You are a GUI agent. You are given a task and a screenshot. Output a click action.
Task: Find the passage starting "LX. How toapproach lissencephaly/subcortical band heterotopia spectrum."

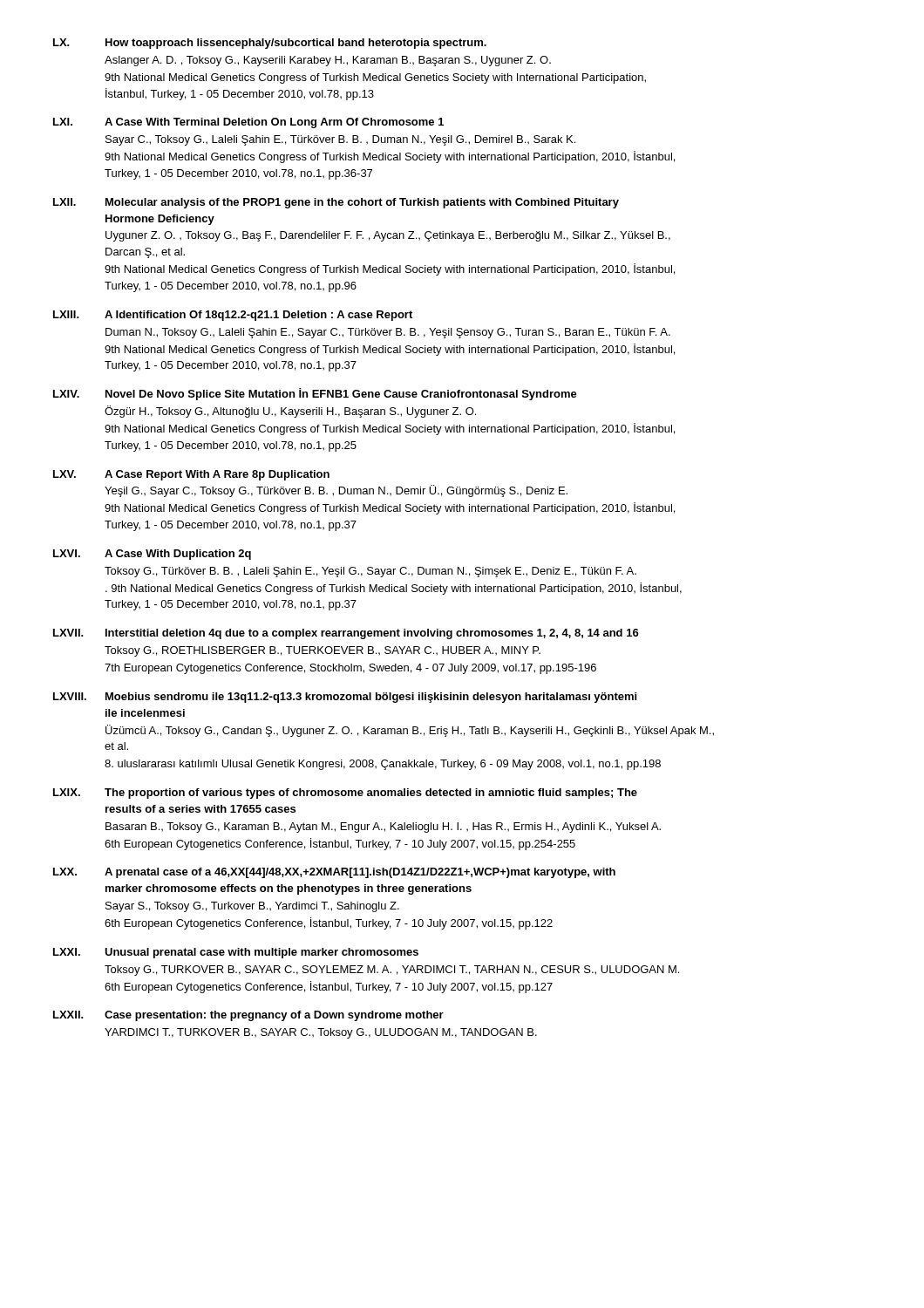pyautogui.click(x=462, y=69)
